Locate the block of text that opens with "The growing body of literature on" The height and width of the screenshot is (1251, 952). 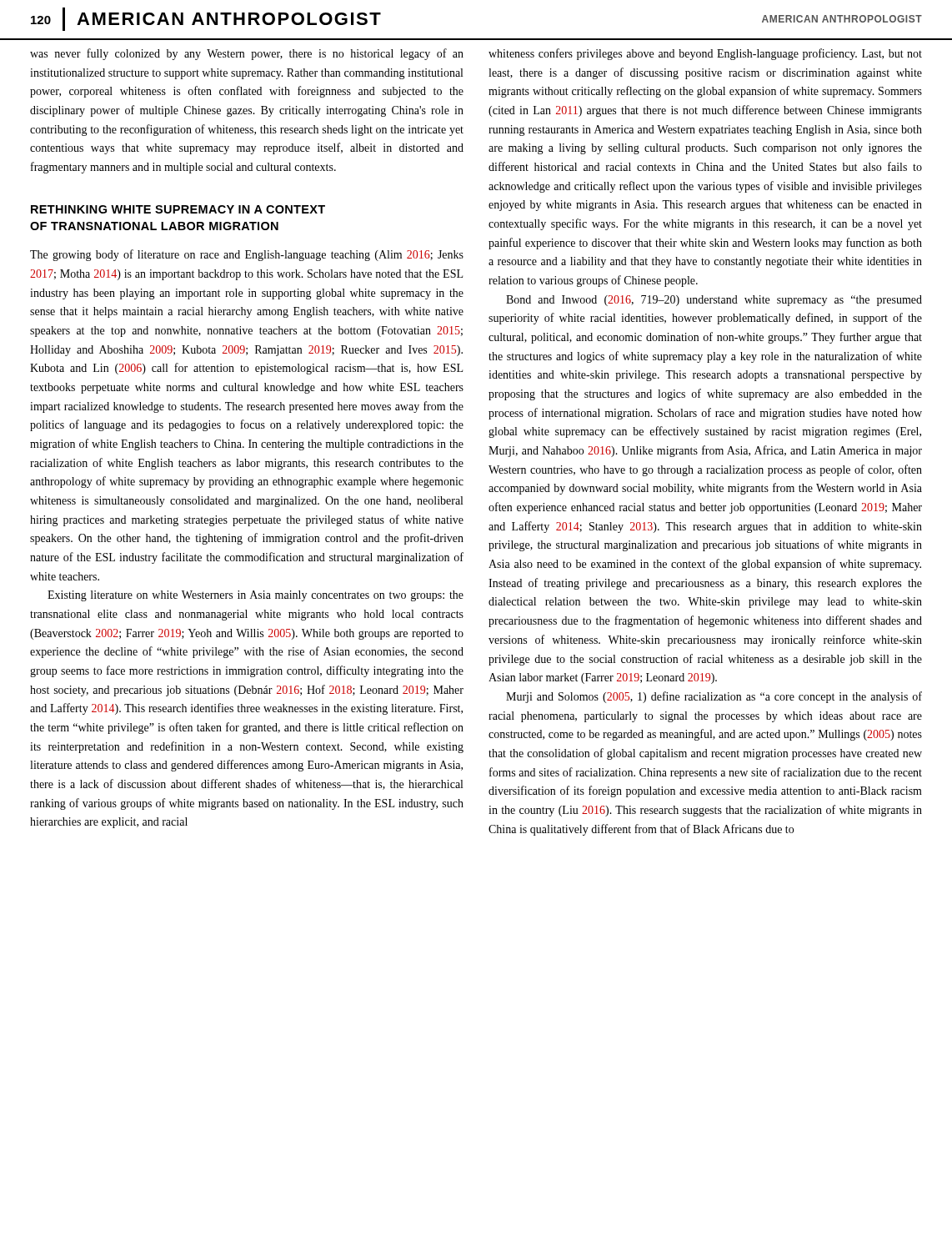pyautogui.click(x=247, y=539)
